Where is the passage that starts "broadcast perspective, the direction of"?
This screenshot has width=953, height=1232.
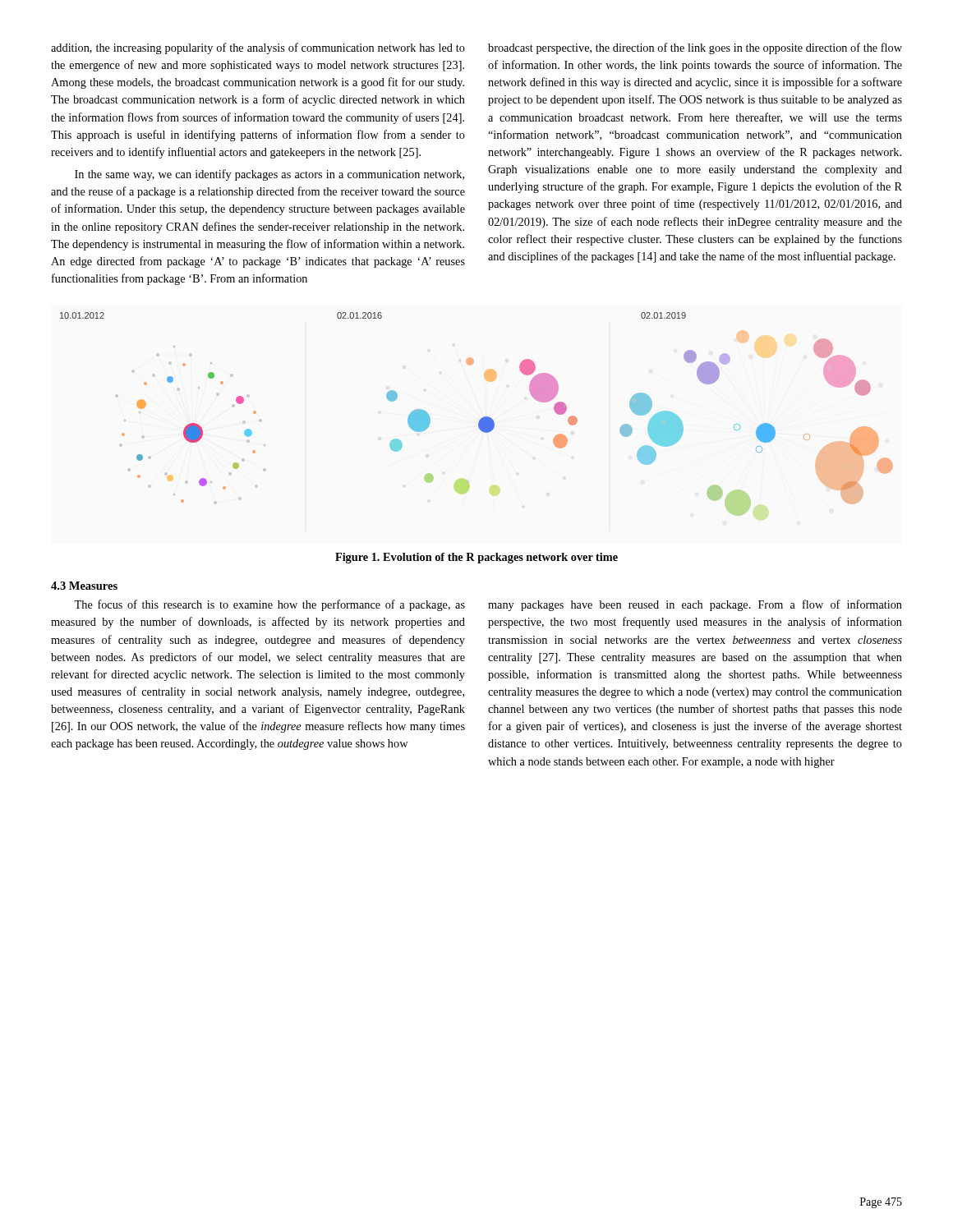tap(695, 152)
